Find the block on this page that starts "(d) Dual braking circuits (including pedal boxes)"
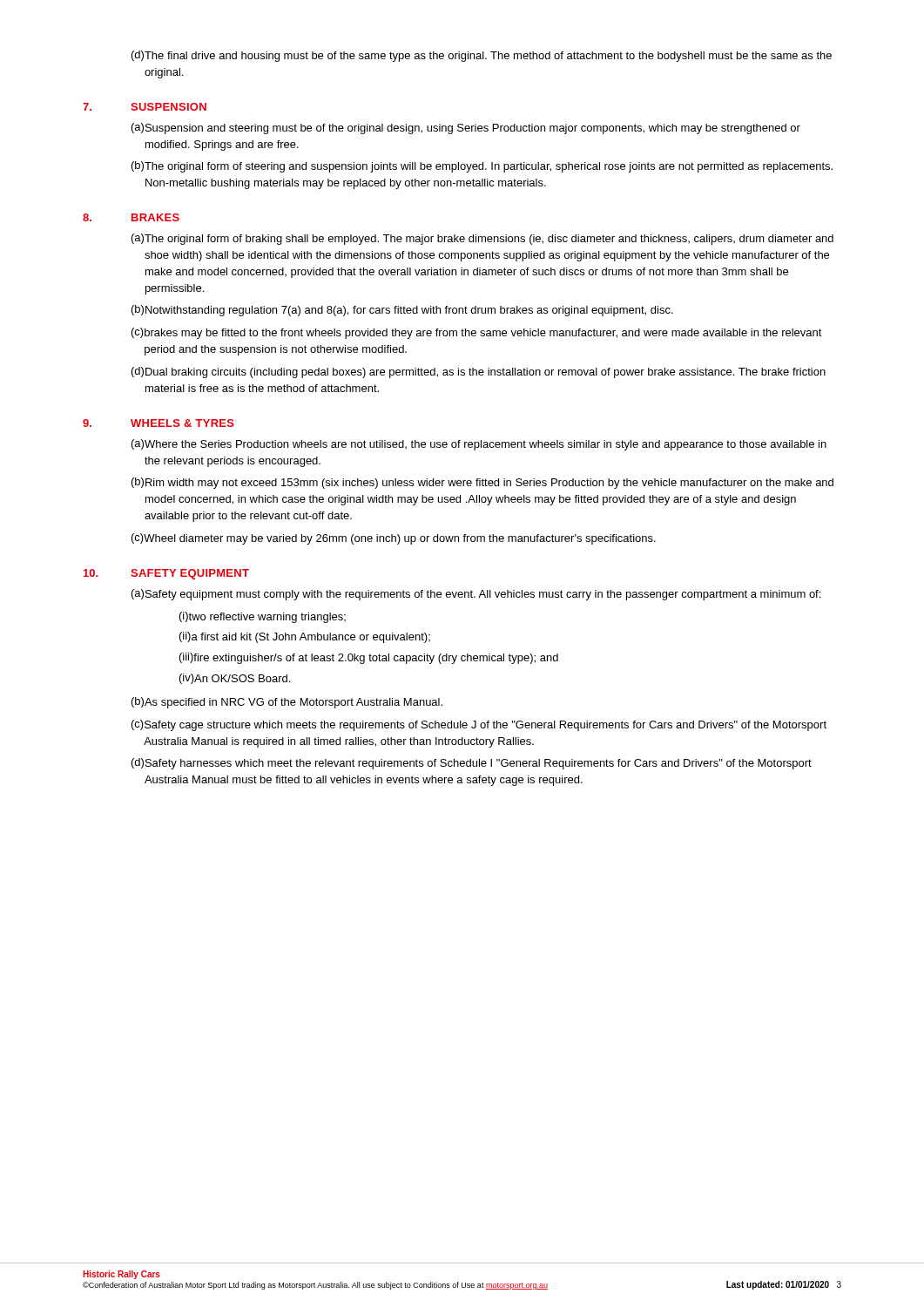 [462, 381]
